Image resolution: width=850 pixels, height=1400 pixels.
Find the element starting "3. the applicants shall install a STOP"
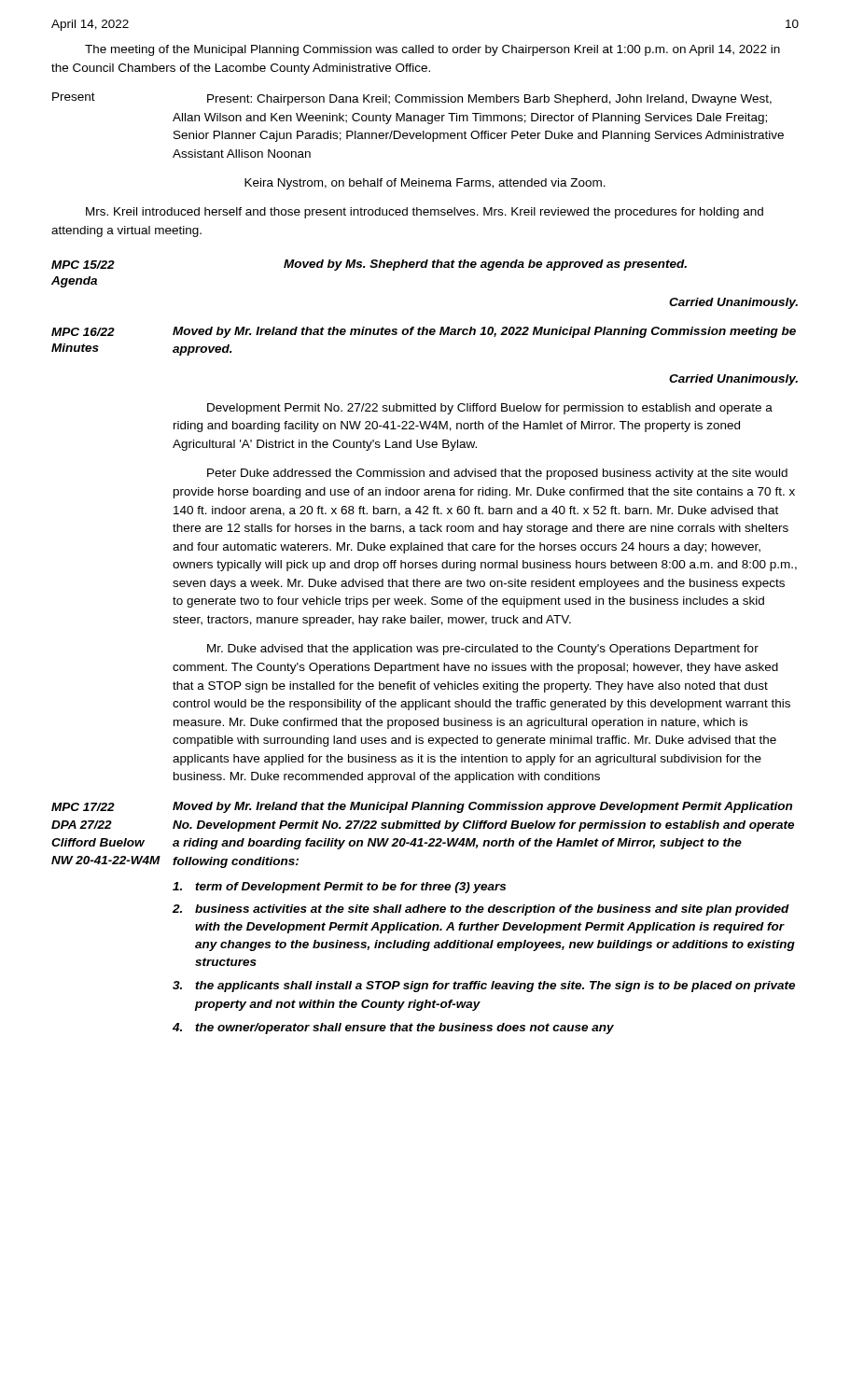[x=486, y=994]
